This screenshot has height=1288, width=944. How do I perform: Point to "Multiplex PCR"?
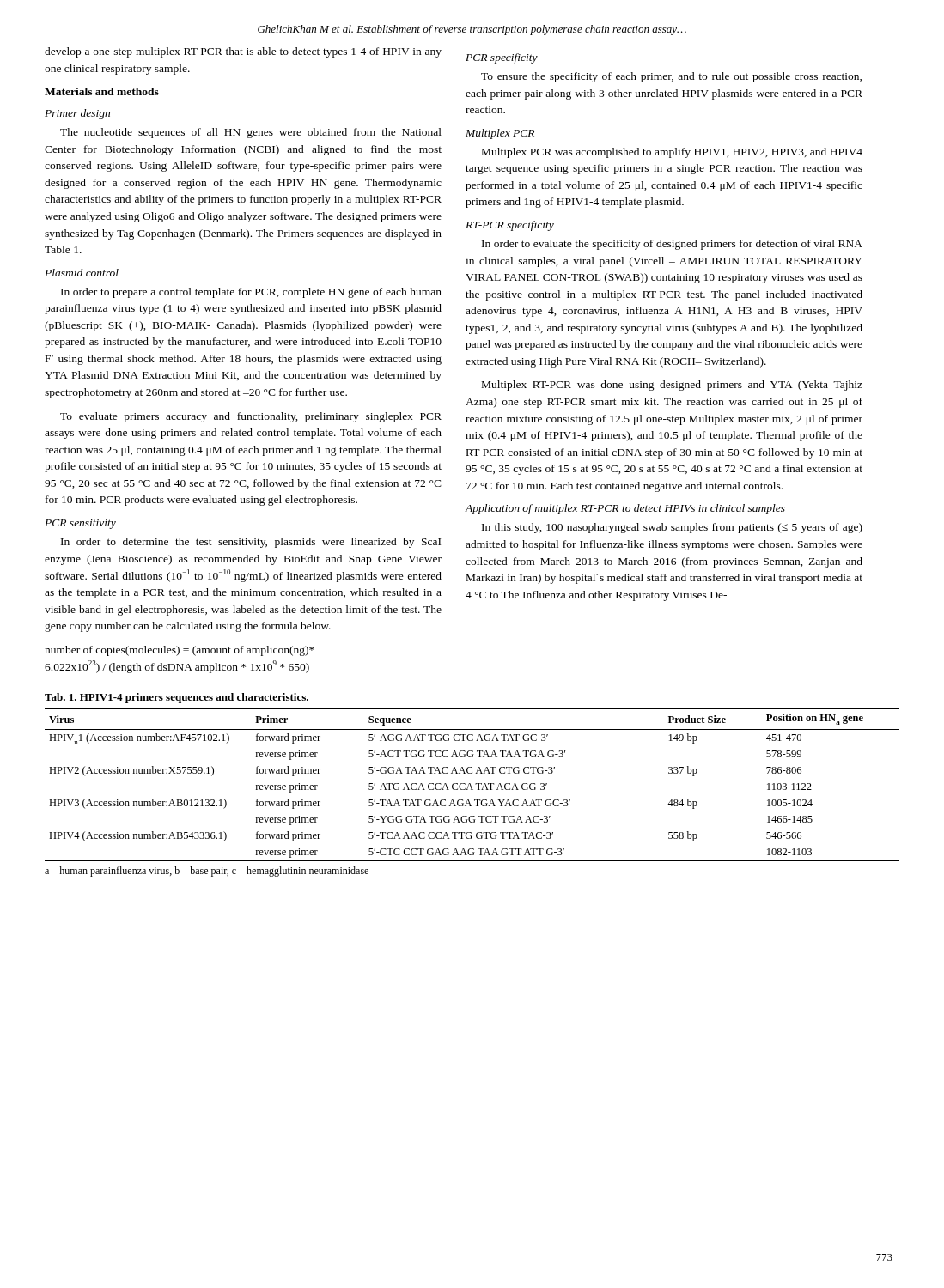click(500, 132)
